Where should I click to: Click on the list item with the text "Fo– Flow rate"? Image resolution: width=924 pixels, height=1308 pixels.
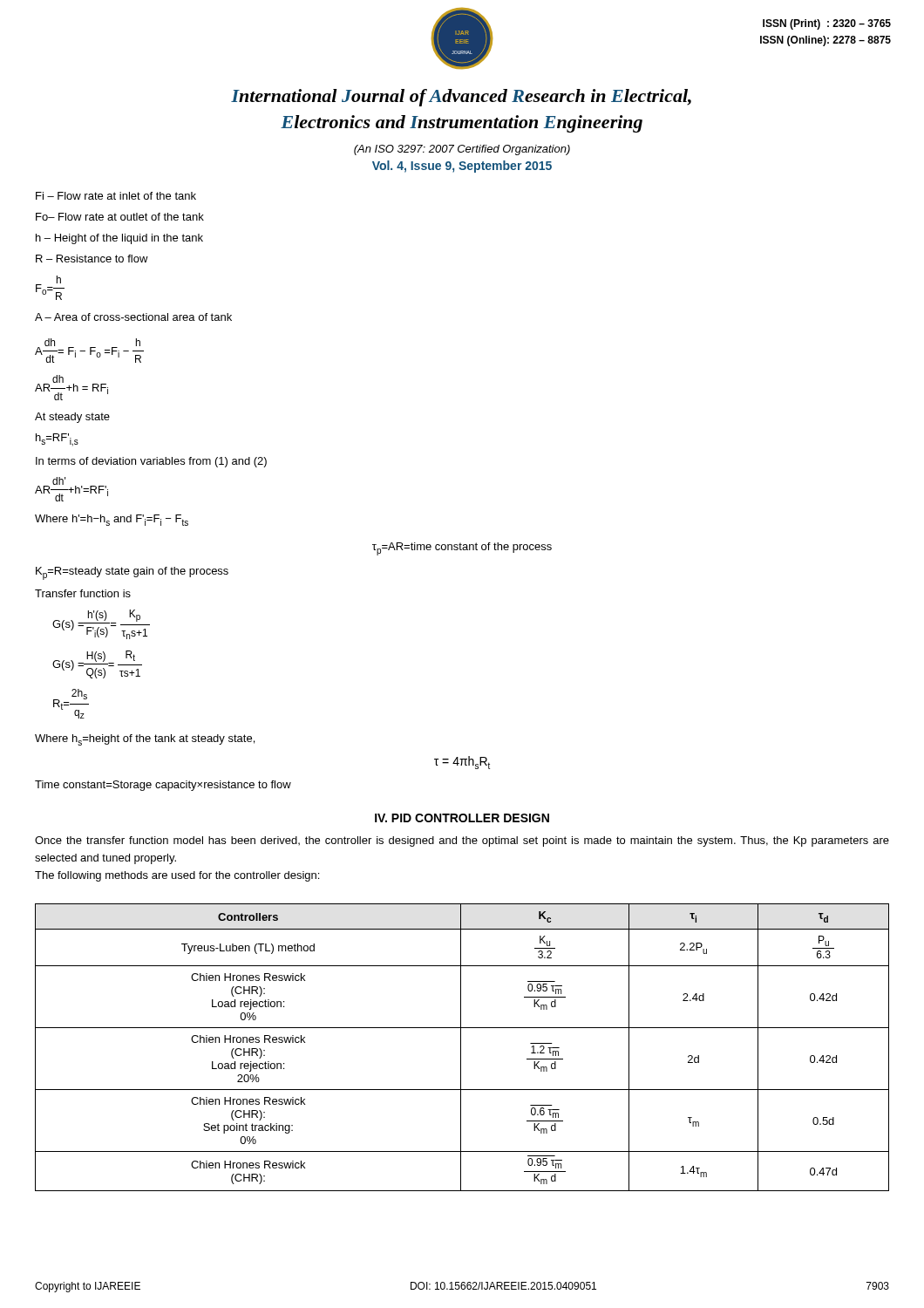(119, 217)
